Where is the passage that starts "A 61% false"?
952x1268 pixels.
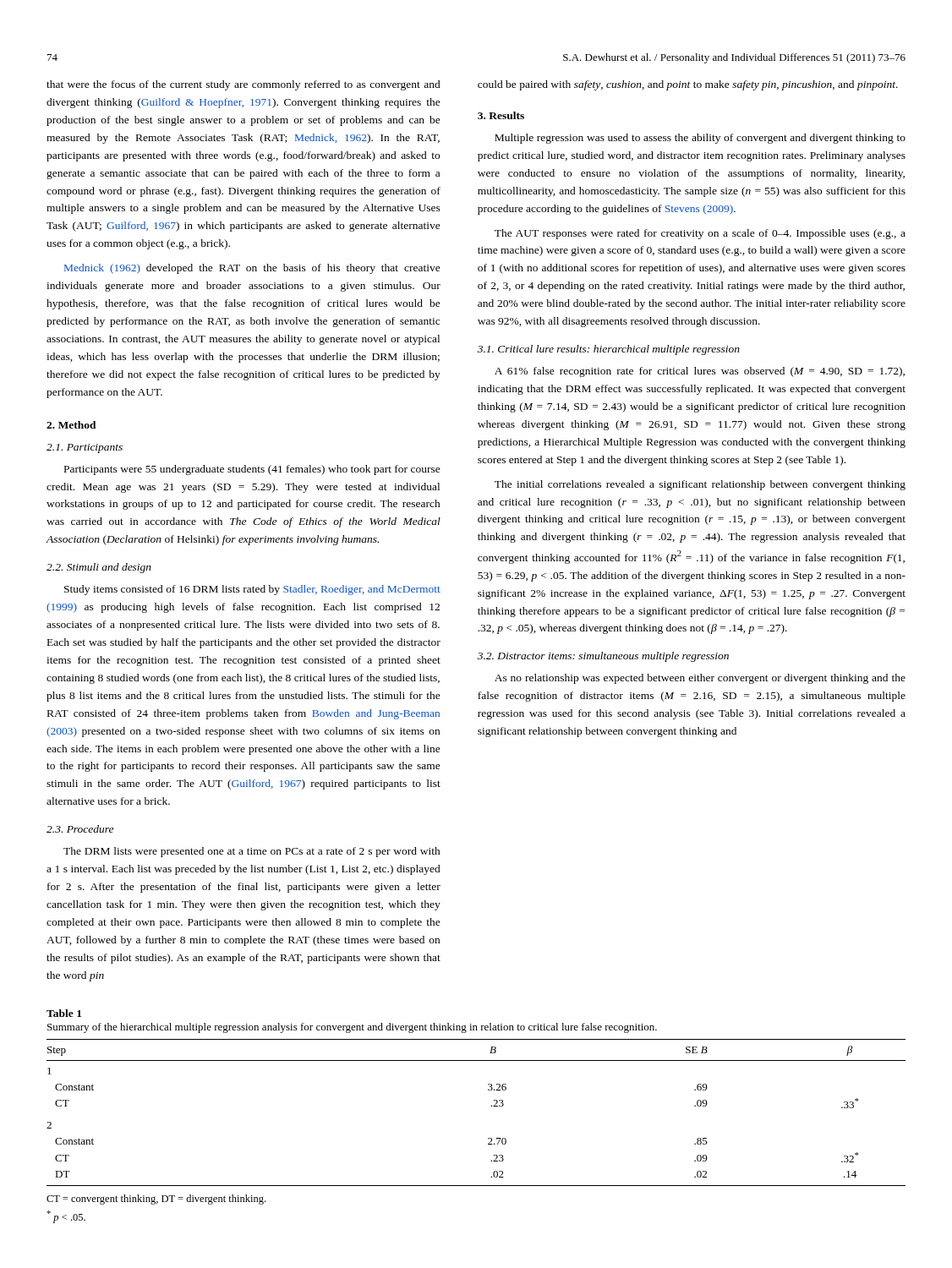click(691, 416)
